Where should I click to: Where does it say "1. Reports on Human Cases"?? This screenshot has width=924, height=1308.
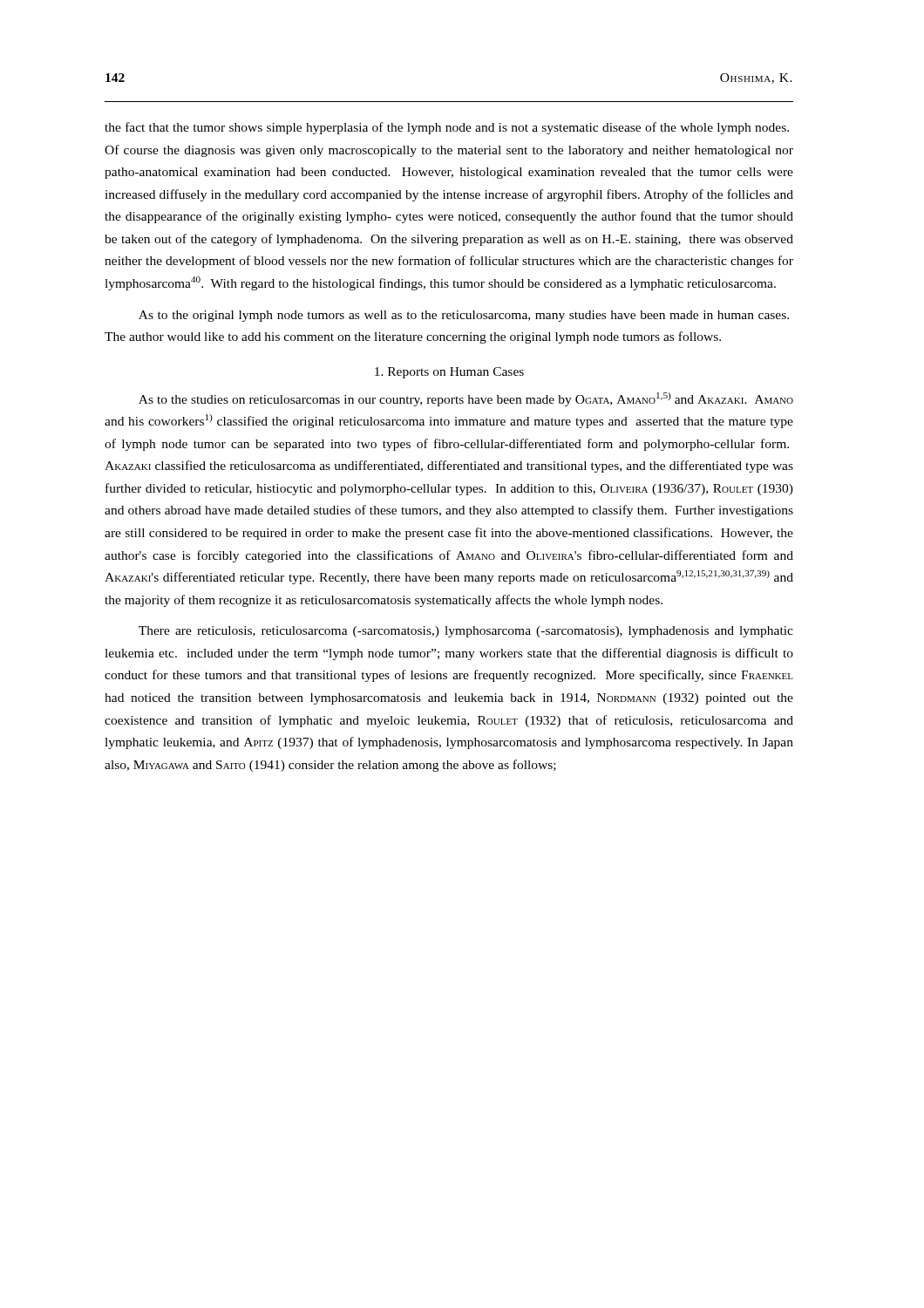(x=449, y=371)
